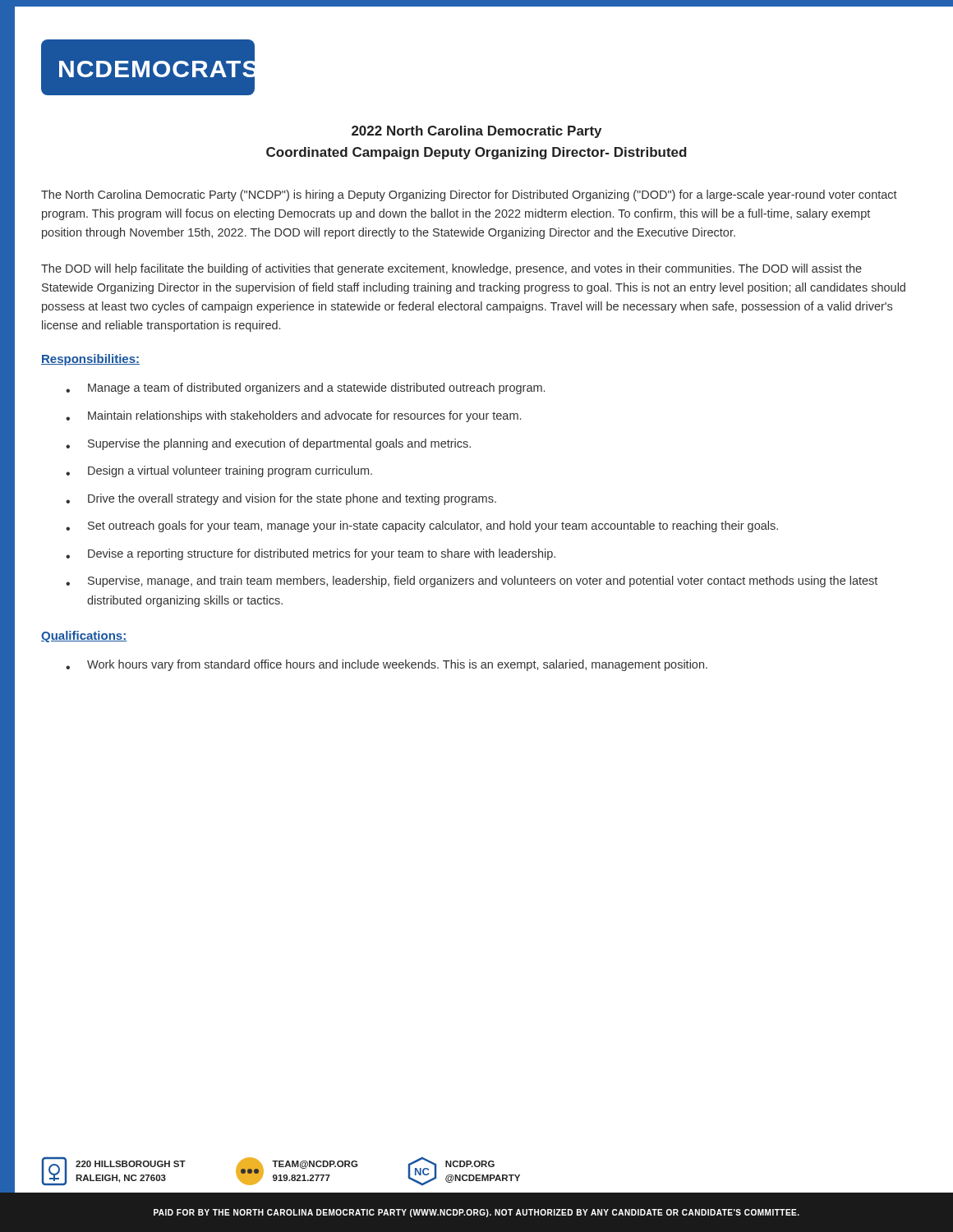The image size is (953, 1232).
Task: Click on the text block containing "The North Carolina Democratic Party ("NCDP")"
Action: tap(469, 214)
